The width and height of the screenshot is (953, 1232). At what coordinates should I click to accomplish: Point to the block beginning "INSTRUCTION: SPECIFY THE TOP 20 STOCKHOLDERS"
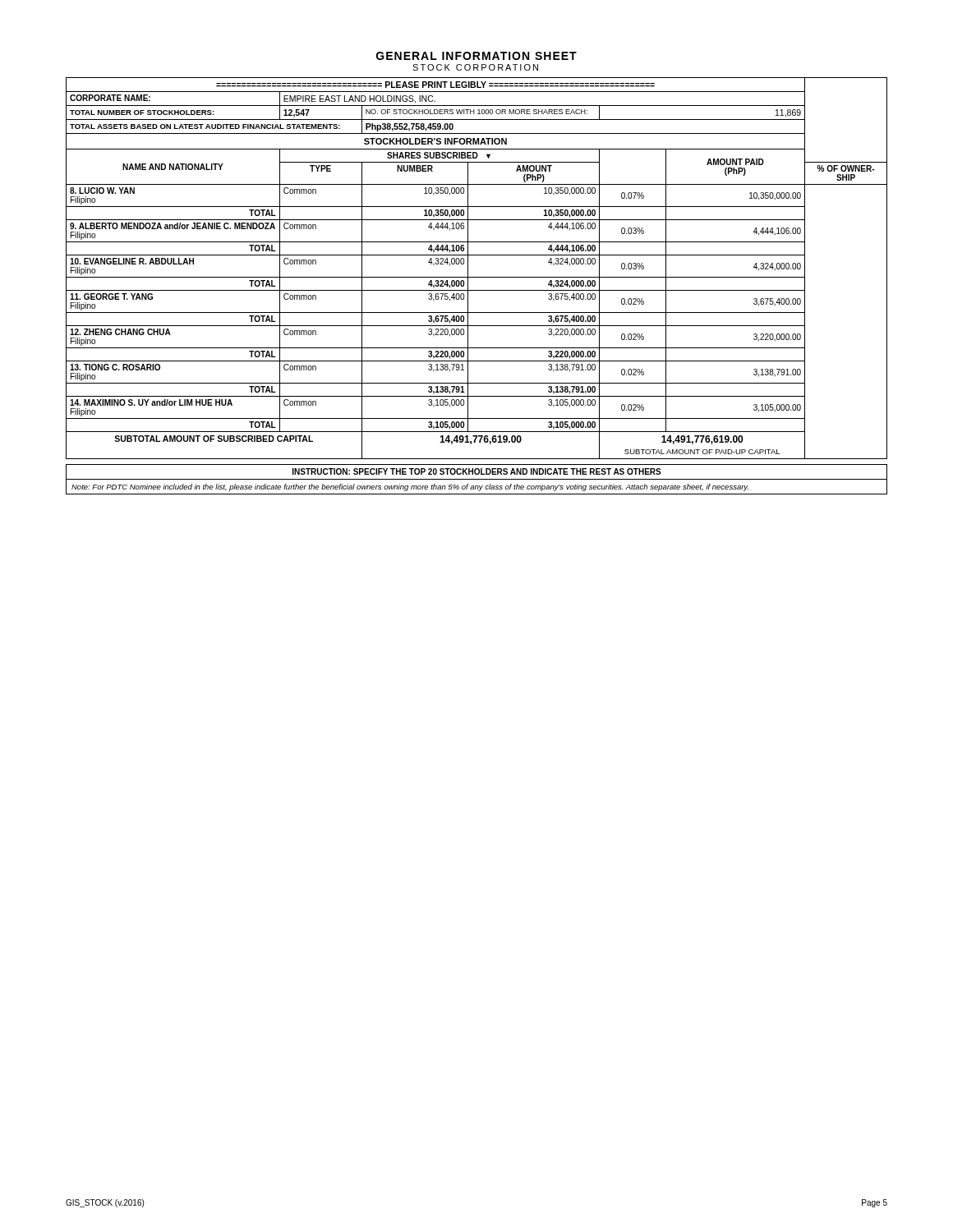[476, 472]
